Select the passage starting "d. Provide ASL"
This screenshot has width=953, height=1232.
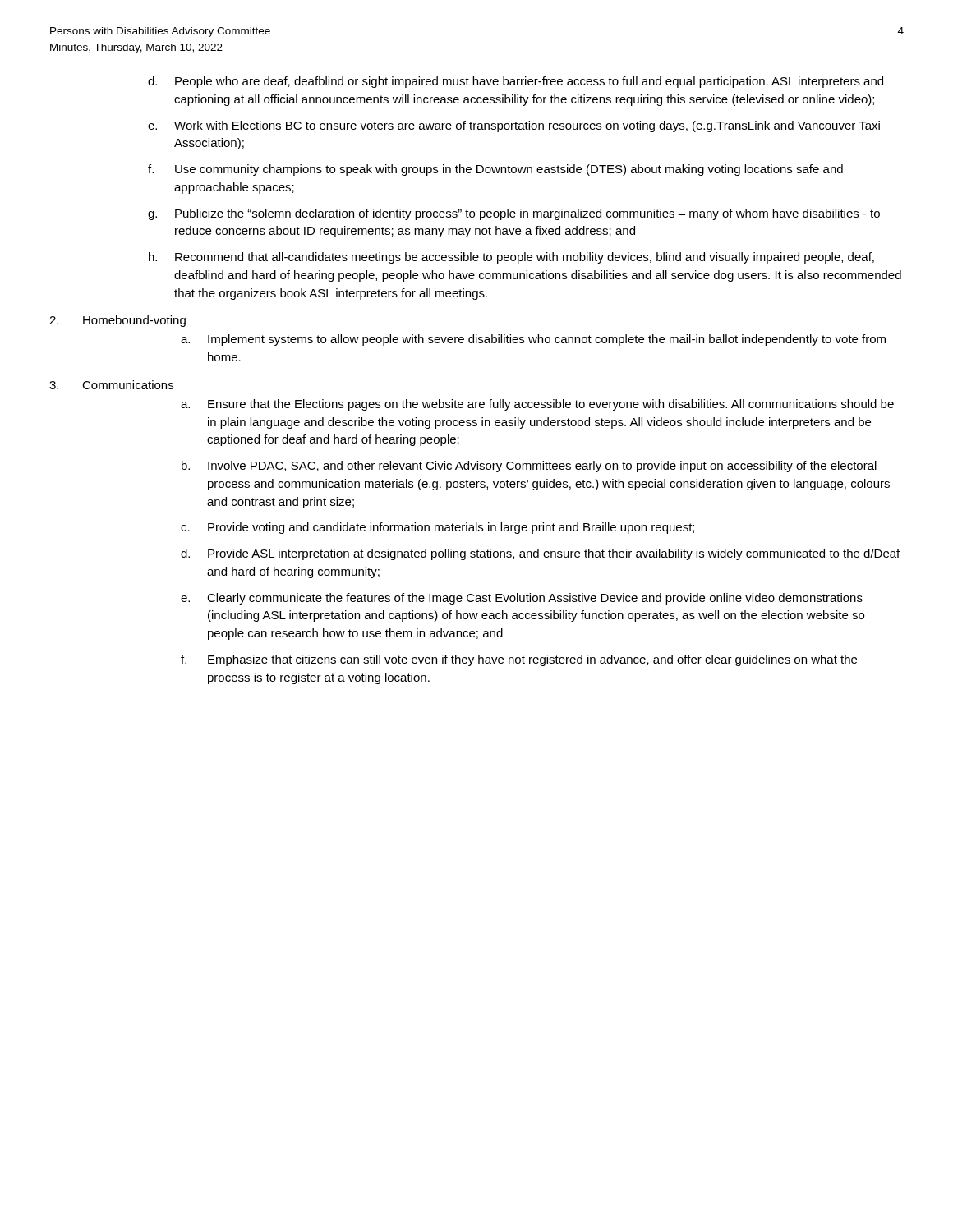pos(542,562)
